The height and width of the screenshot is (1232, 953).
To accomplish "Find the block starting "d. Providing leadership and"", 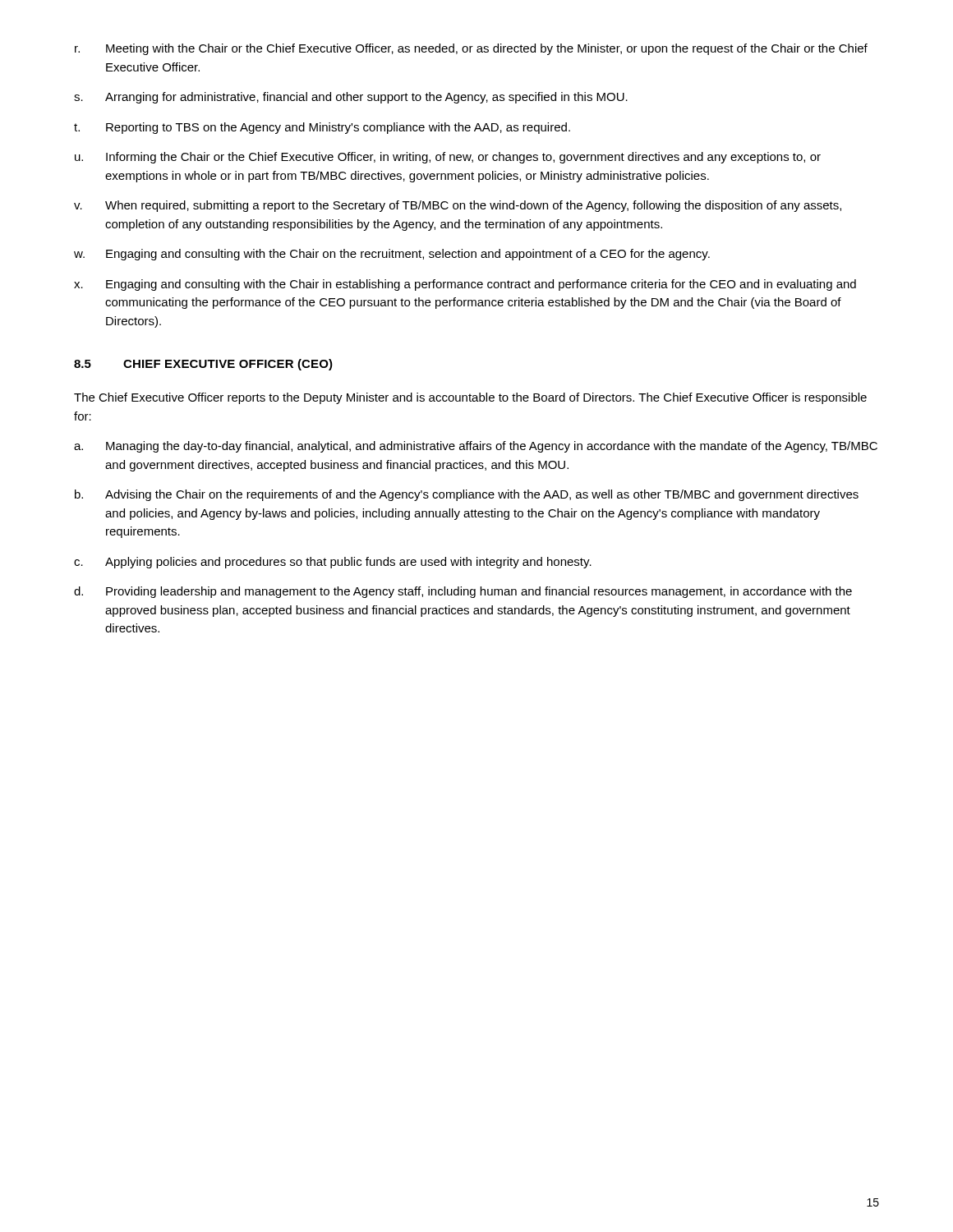I will pos(476,610).
